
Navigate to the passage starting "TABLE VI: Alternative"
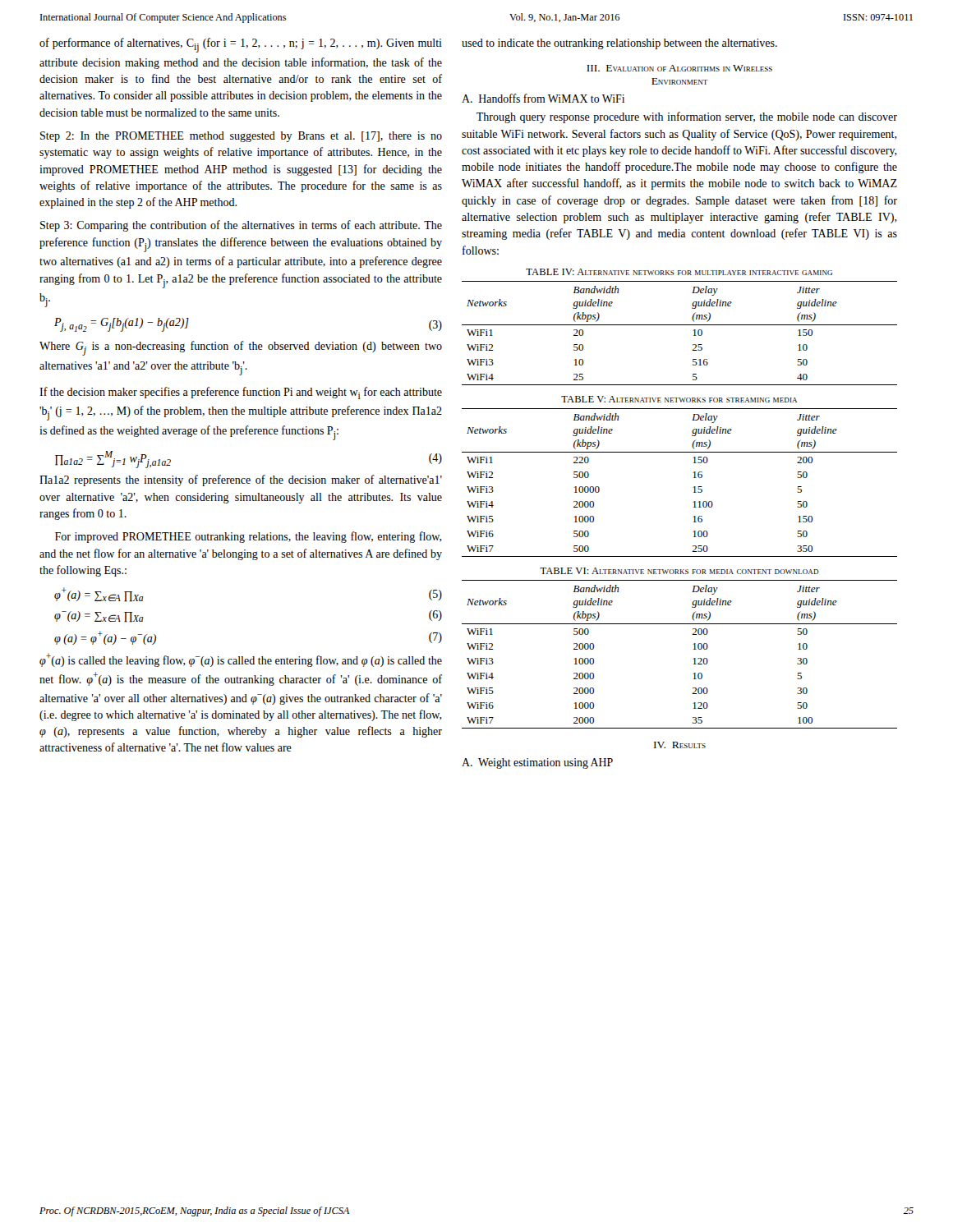click(679, 571)
